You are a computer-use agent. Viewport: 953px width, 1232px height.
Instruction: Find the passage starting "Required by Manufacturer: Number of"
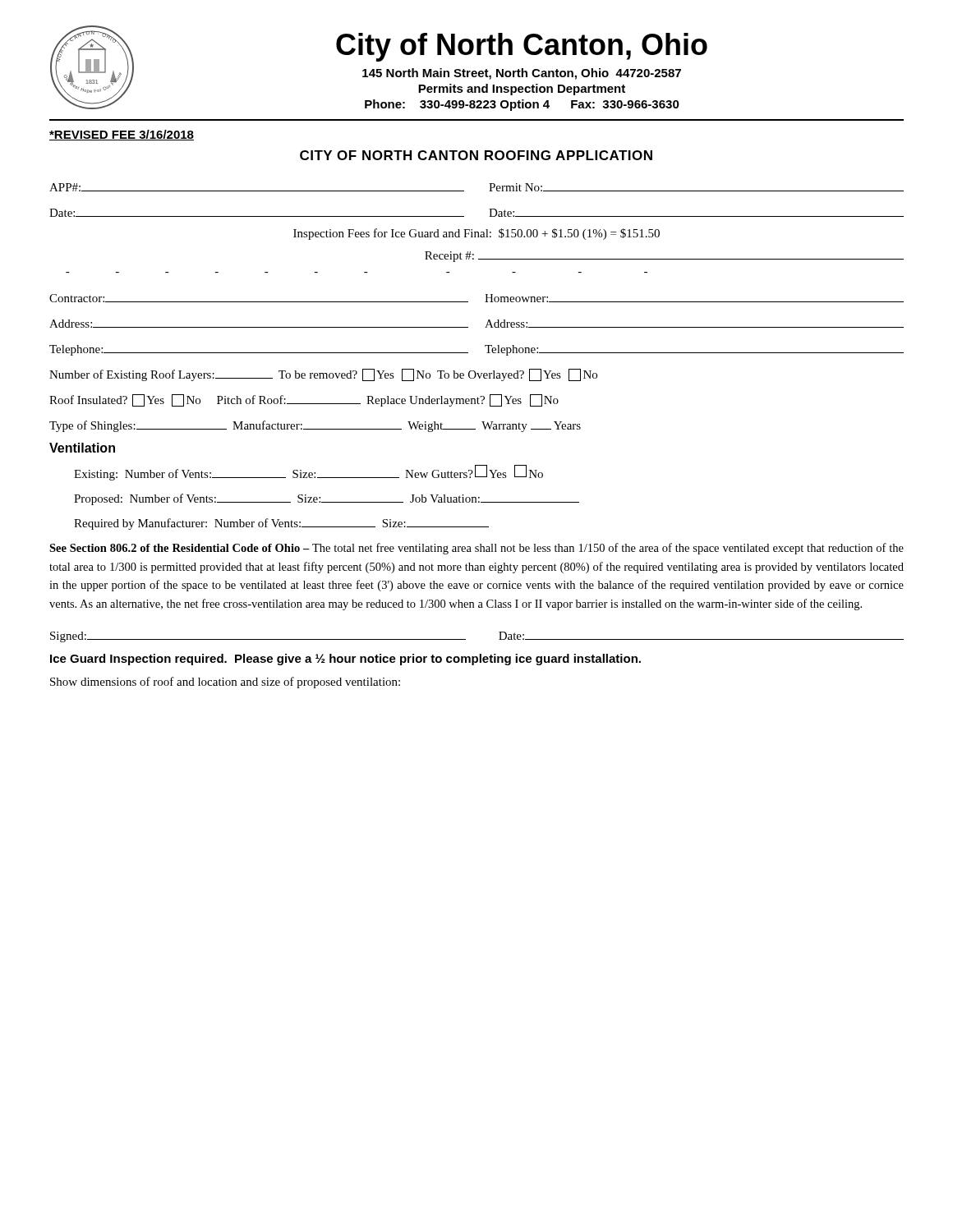pyautogui.click(x=281, y=521)
